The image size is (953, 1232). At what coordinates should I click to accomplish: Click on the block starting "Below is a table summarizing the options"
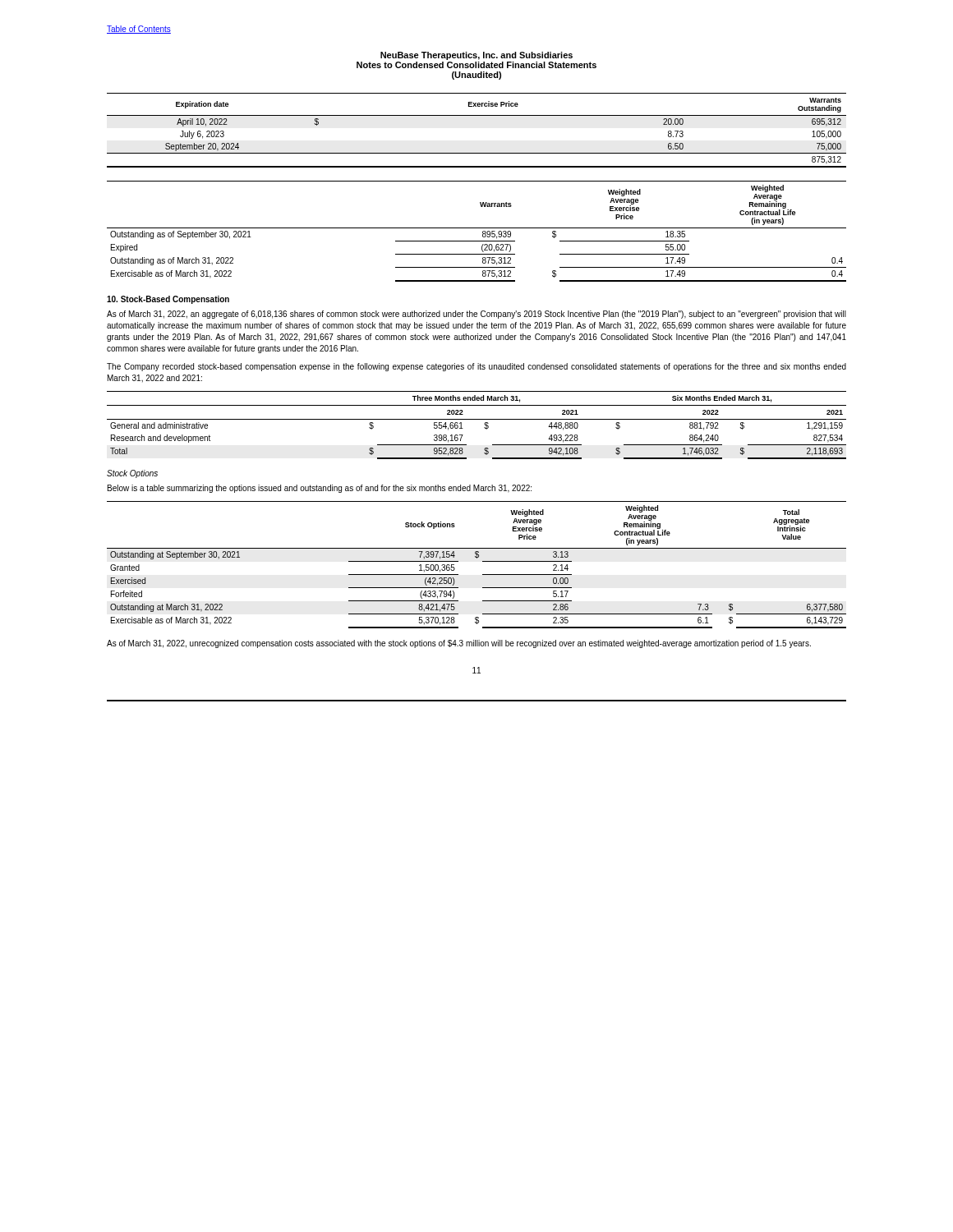point(320,488)
